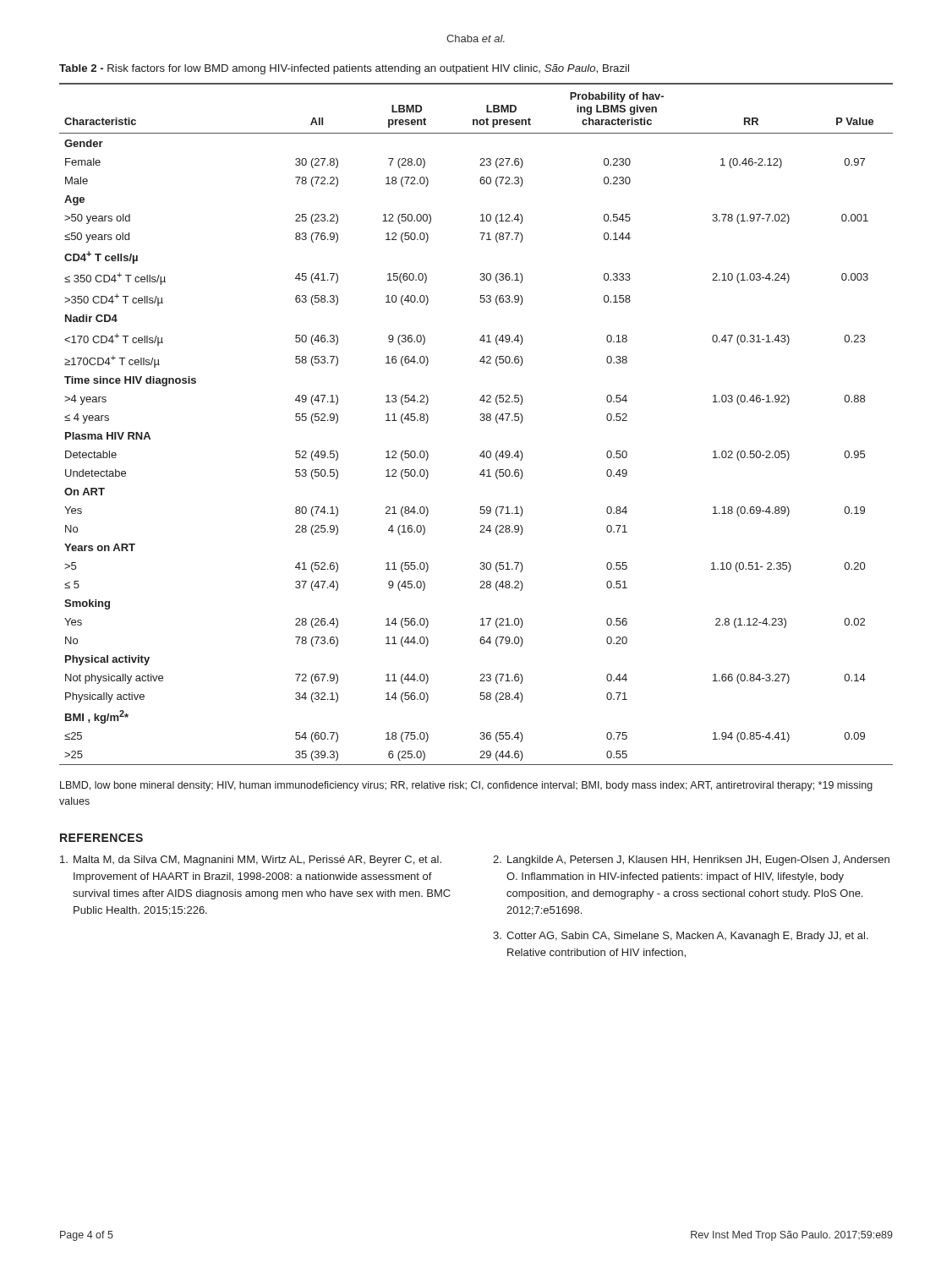
Task: Select the list item that reads "2. Langkilde A, Petersen J, Klausen"
Action: [693, 885]
